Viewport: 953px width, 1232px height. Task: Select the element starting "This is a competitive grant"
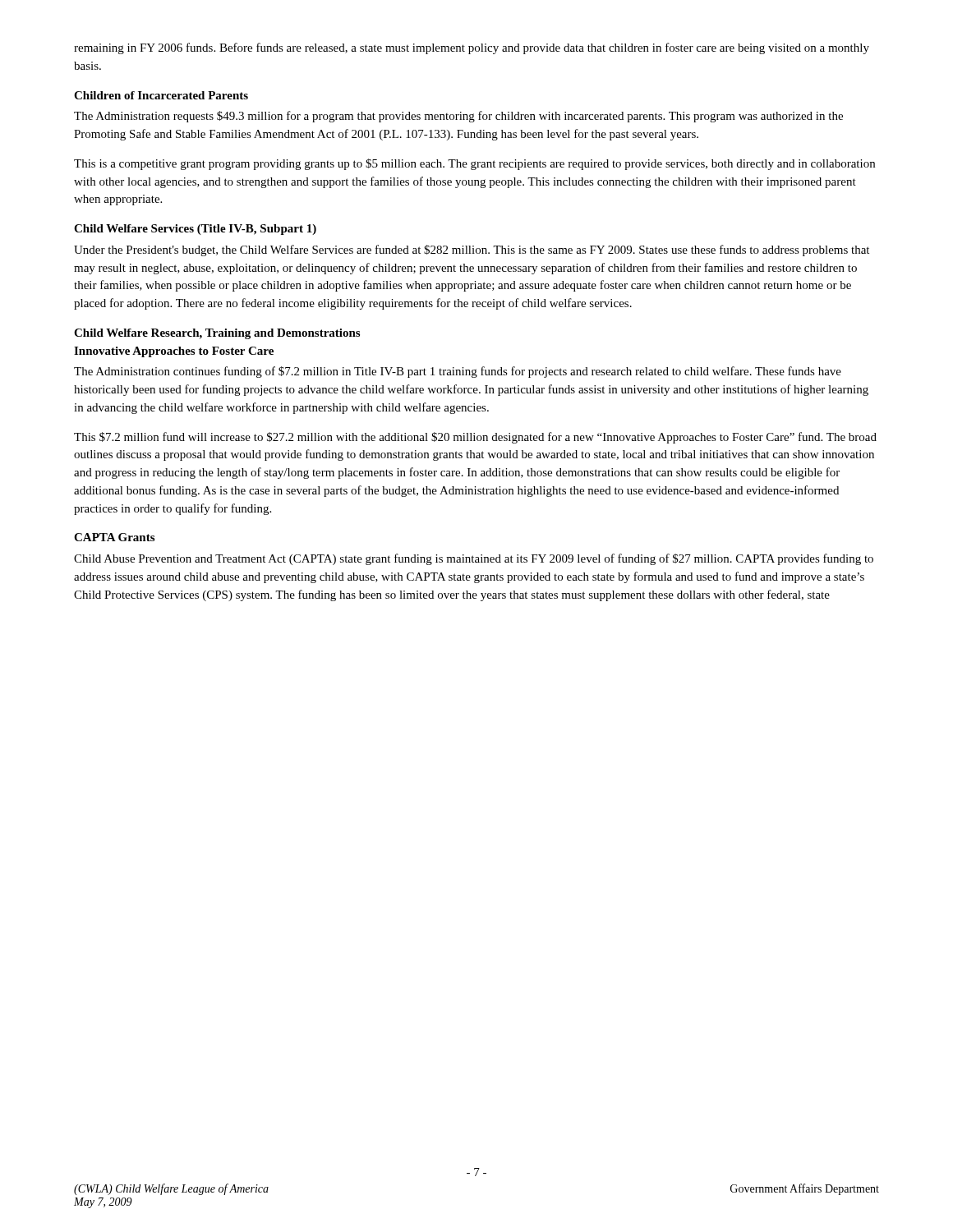pos(476,182)
